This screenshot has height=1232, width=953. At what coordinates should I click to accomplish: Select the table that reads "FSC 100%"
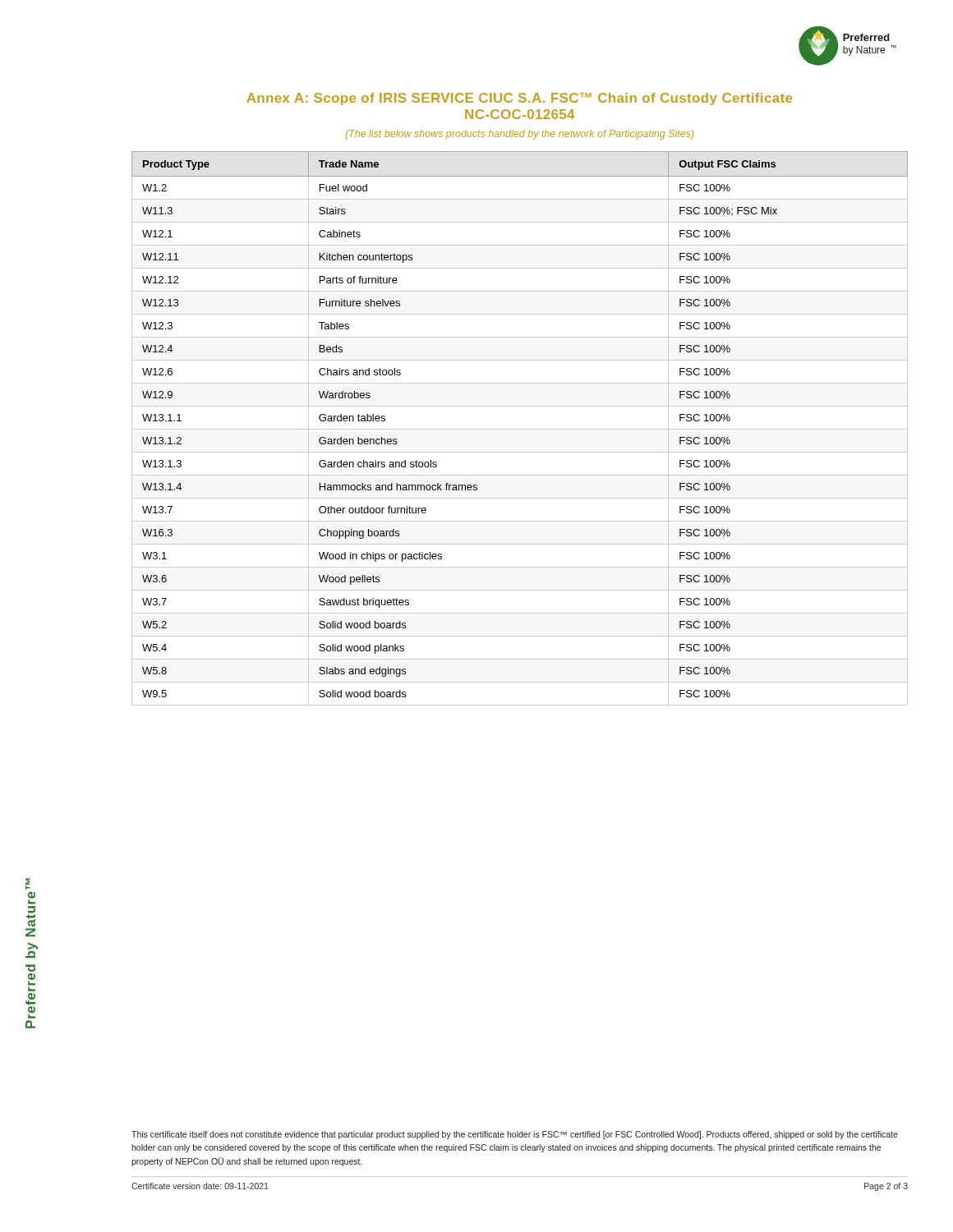pyautogui.click(x=520, y=428)
